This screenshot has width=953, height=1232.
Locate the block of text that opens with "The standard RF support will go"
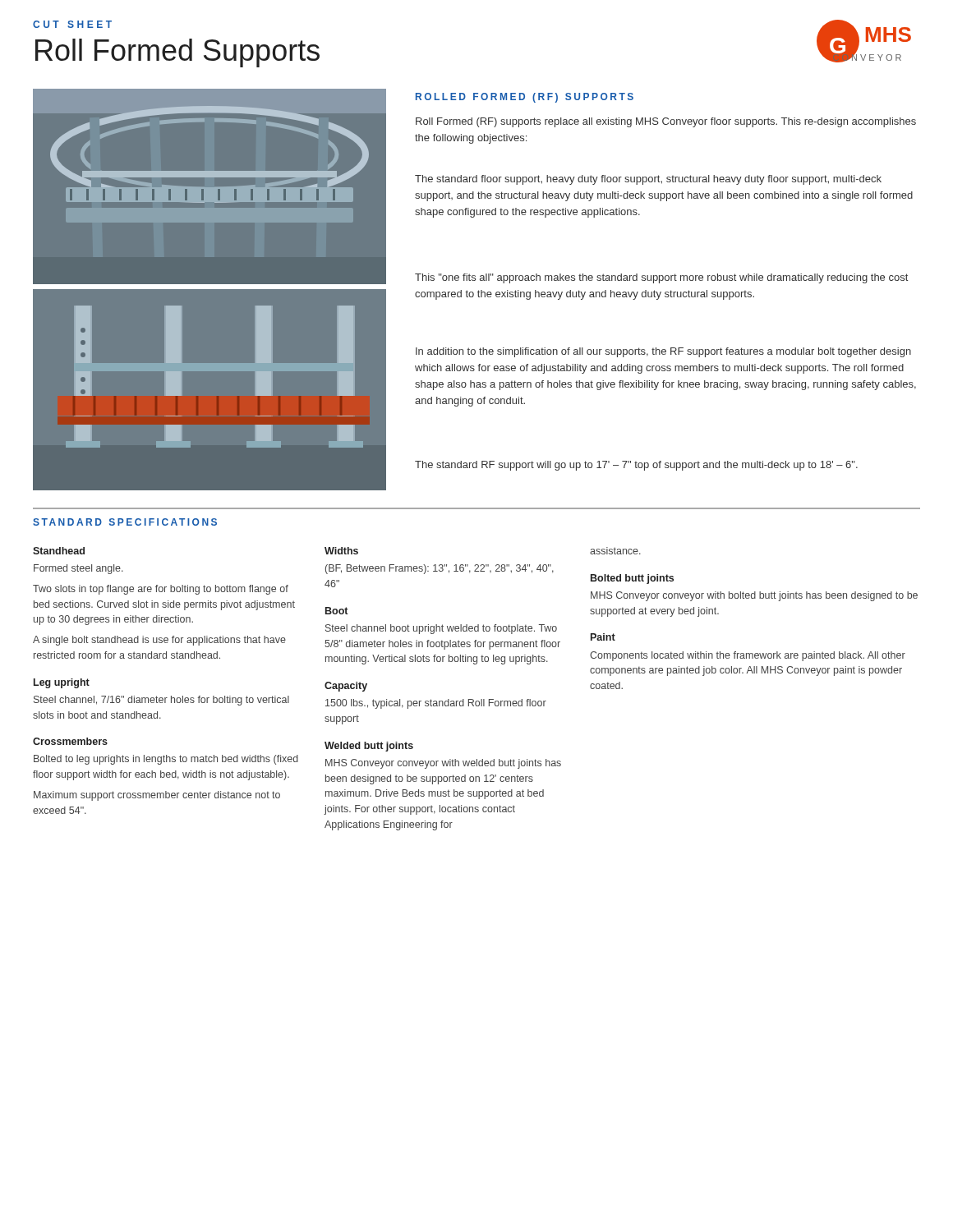click(x=637, y=464)
